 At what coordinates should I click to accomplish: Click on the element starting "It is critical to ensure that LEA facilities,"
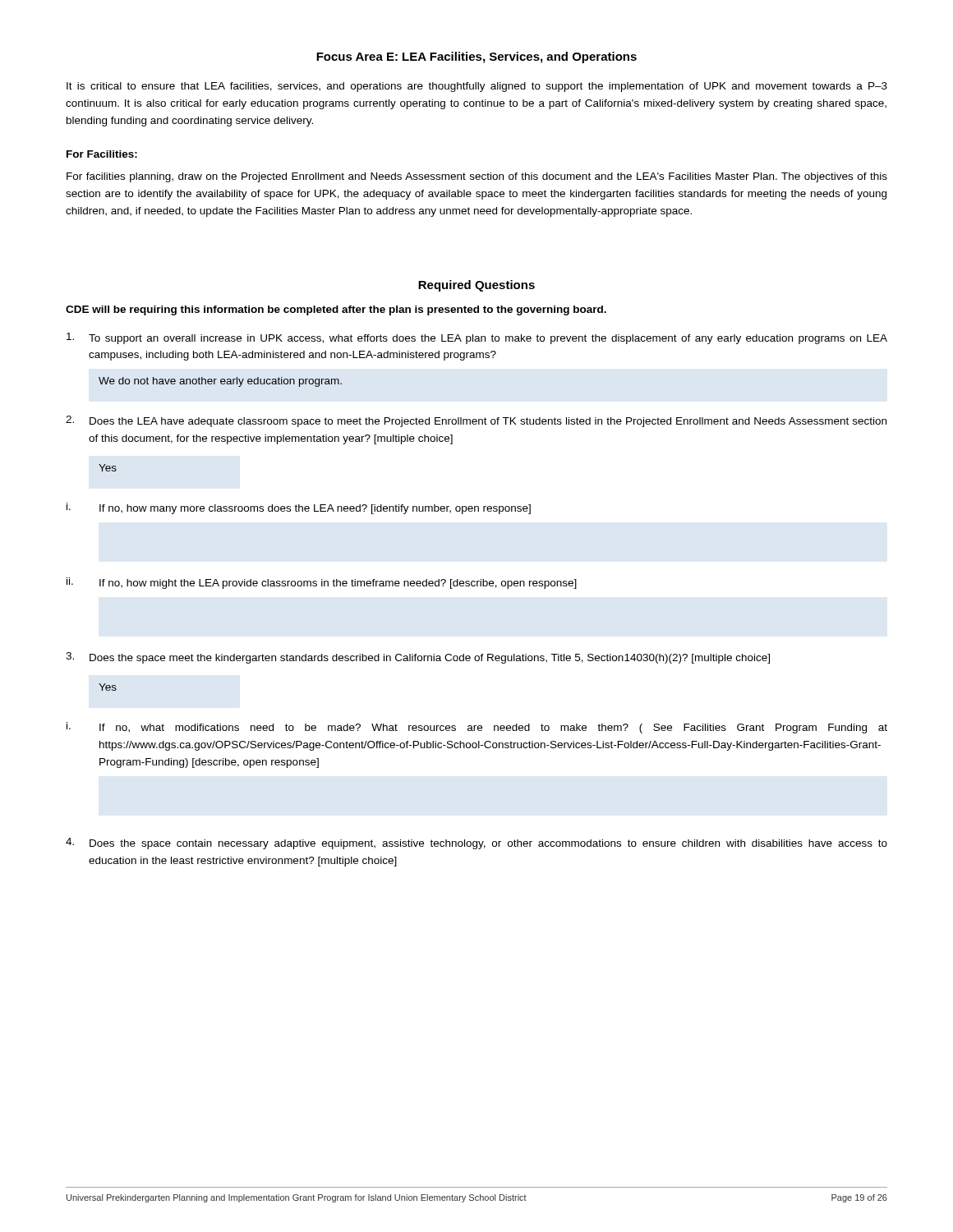(x=476, y=103)
